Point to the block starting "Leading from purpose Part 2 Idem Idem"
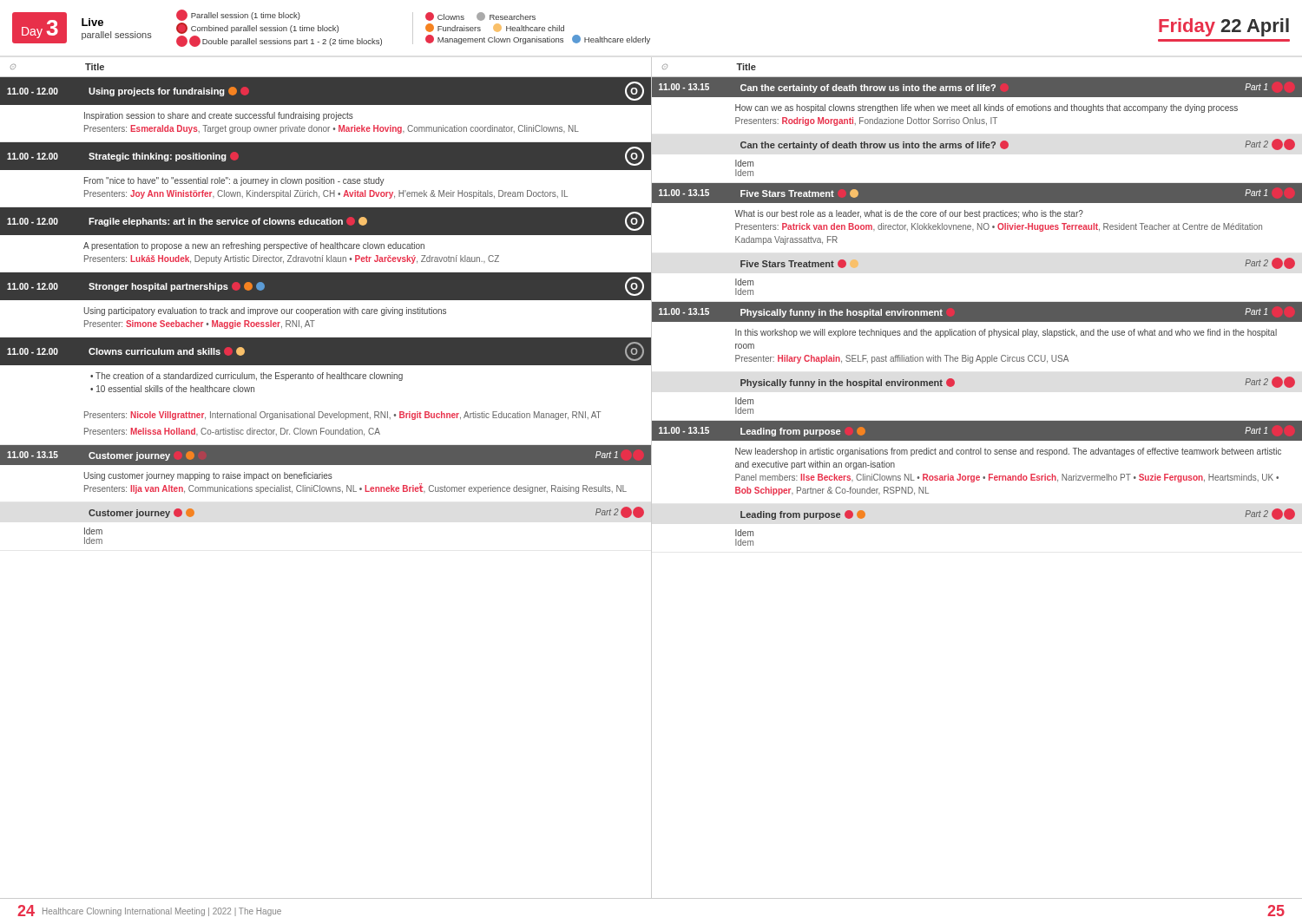This screenshot has height=924, width=1302. [x=749, y=531]
